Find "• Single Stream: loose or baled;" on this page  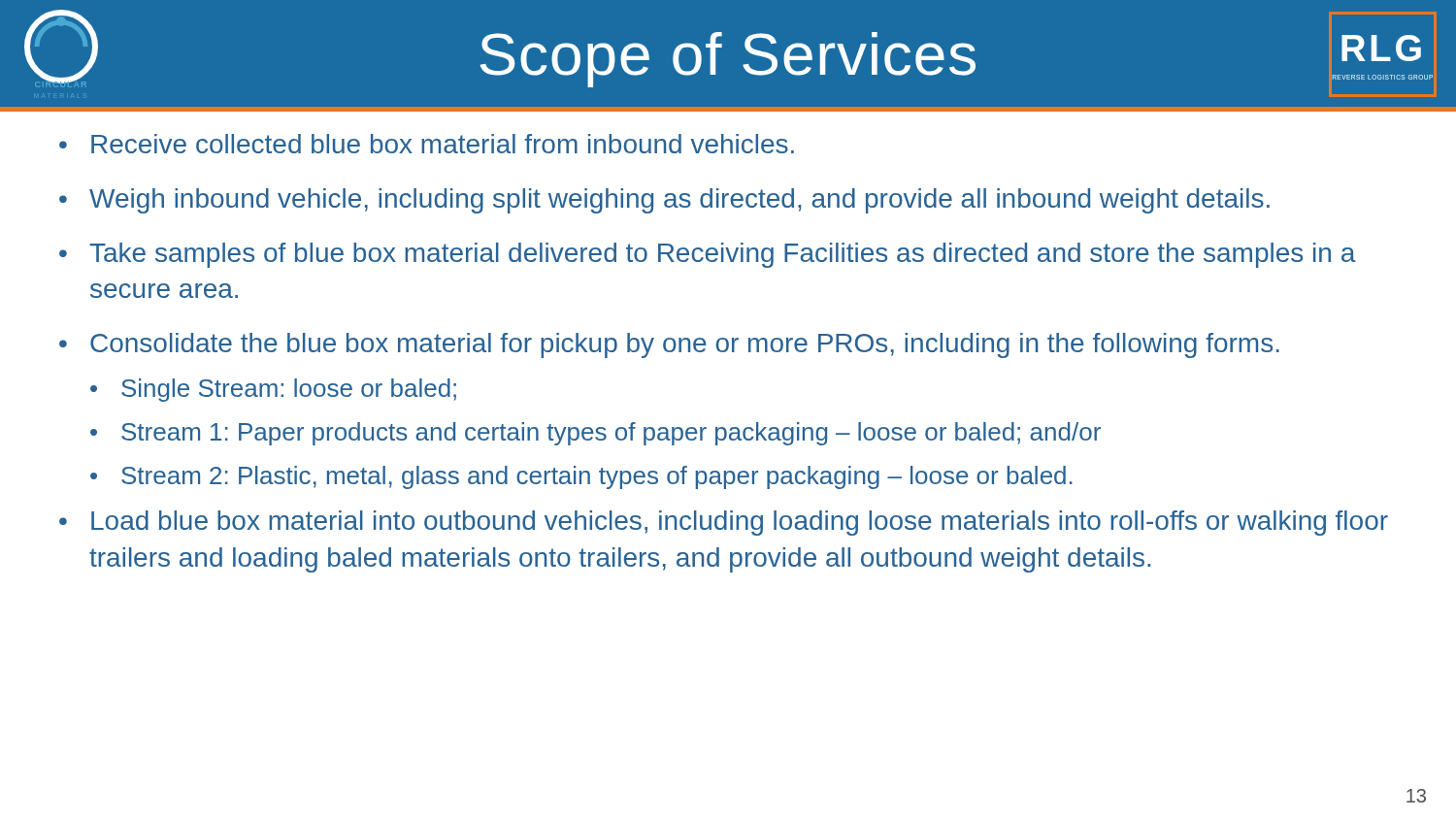point(274,389)
